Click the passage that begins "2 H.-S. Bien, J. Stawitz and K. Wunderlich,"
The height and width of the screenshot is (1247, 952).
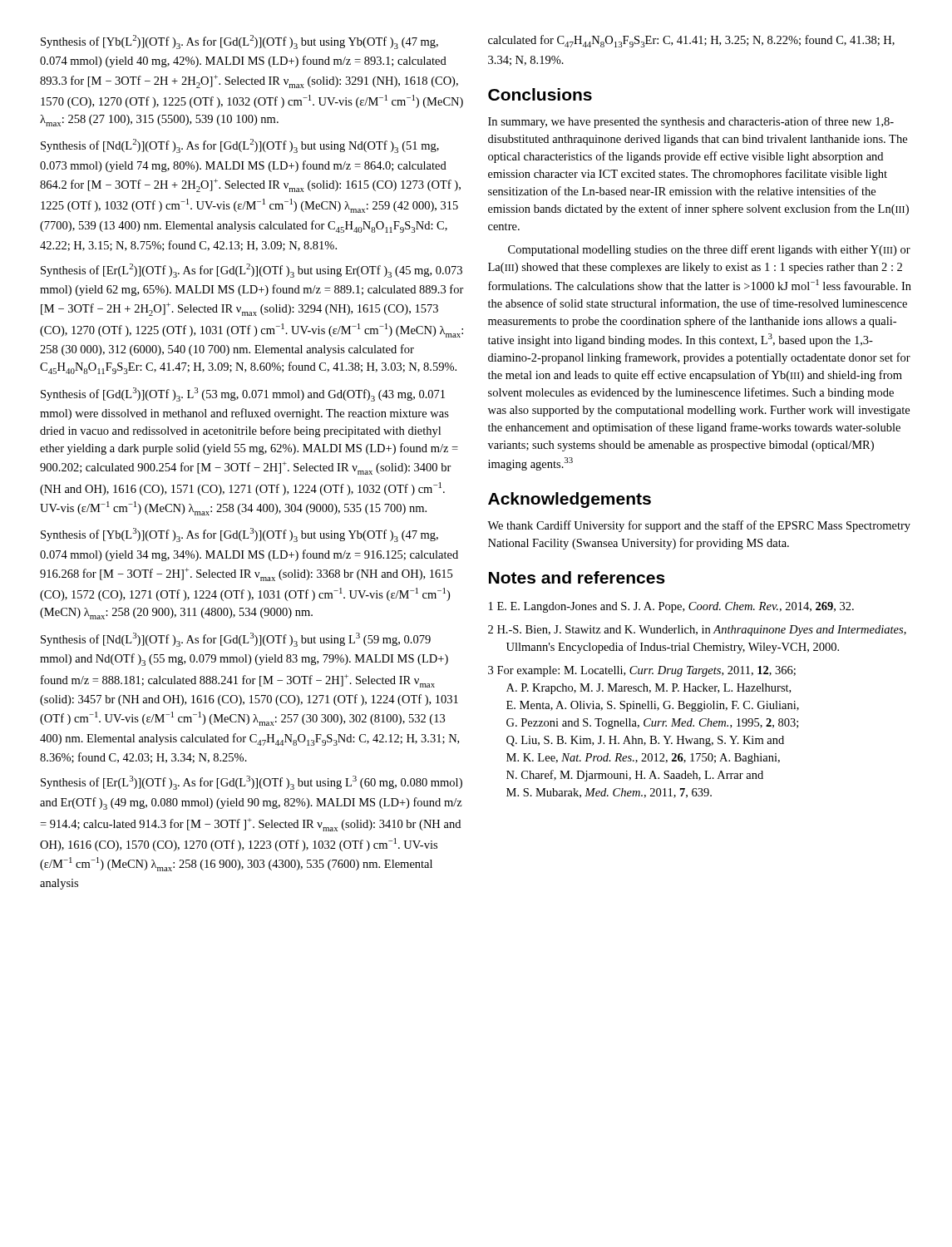click(700, 638)
